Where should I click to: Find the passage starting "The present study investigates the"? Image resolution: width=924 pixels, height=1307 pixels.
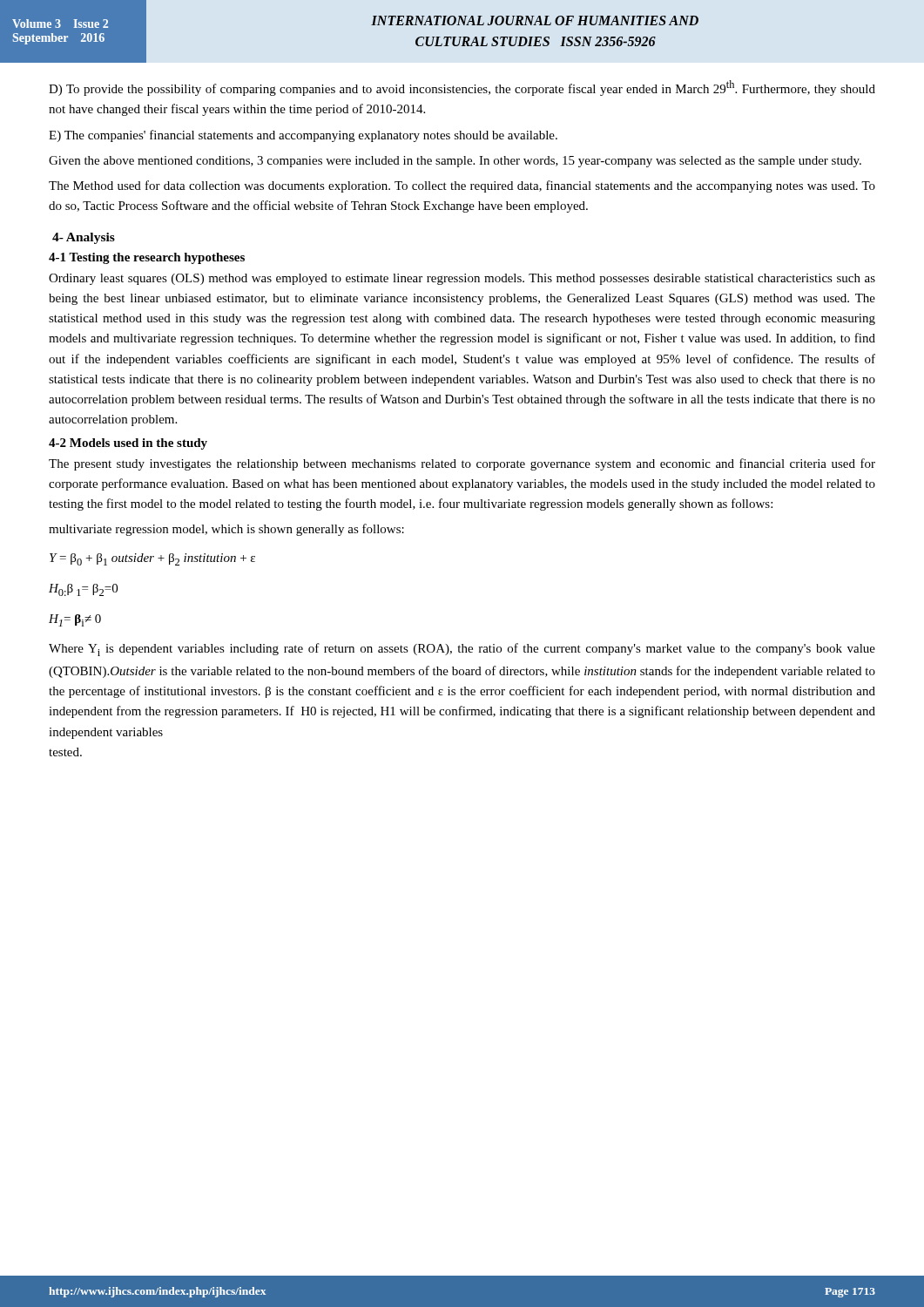click(x=462, y=484)
